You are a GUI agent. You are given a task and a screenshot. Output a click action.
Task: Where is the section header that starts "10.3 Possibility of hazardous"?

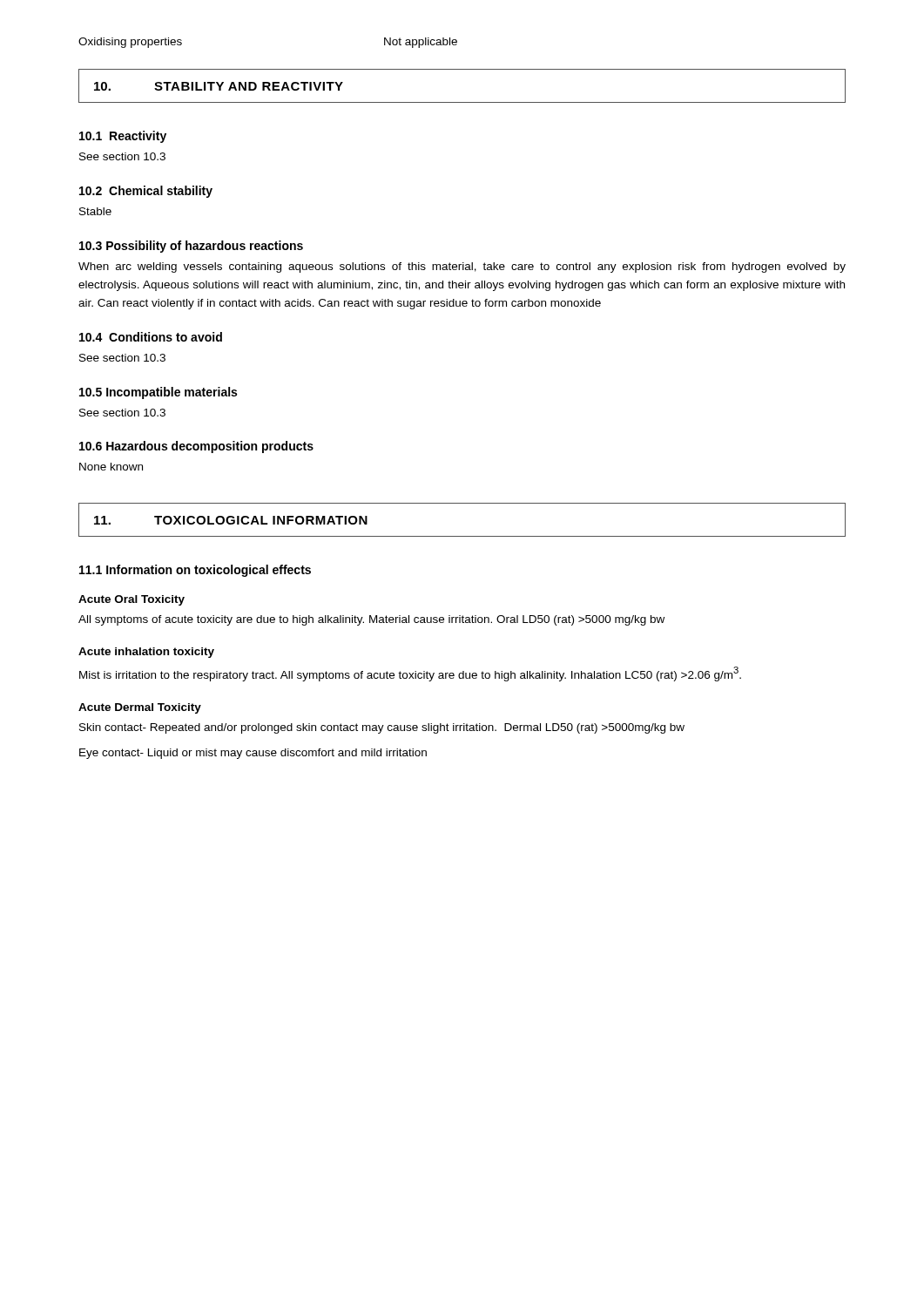pyautogui.click(x=191, y=246)
